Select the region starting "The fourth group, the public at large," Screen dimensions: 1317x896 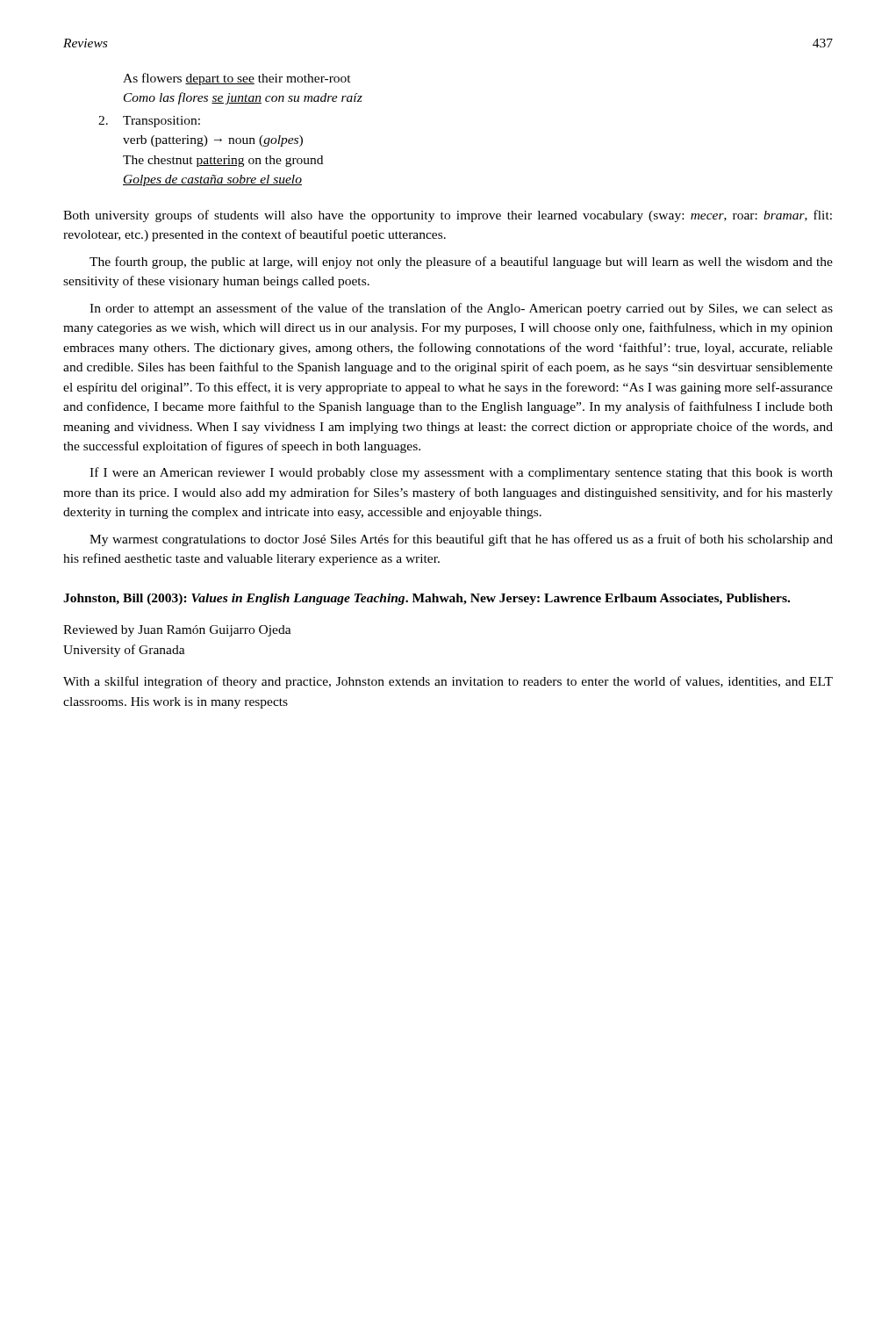pos(448,271)
